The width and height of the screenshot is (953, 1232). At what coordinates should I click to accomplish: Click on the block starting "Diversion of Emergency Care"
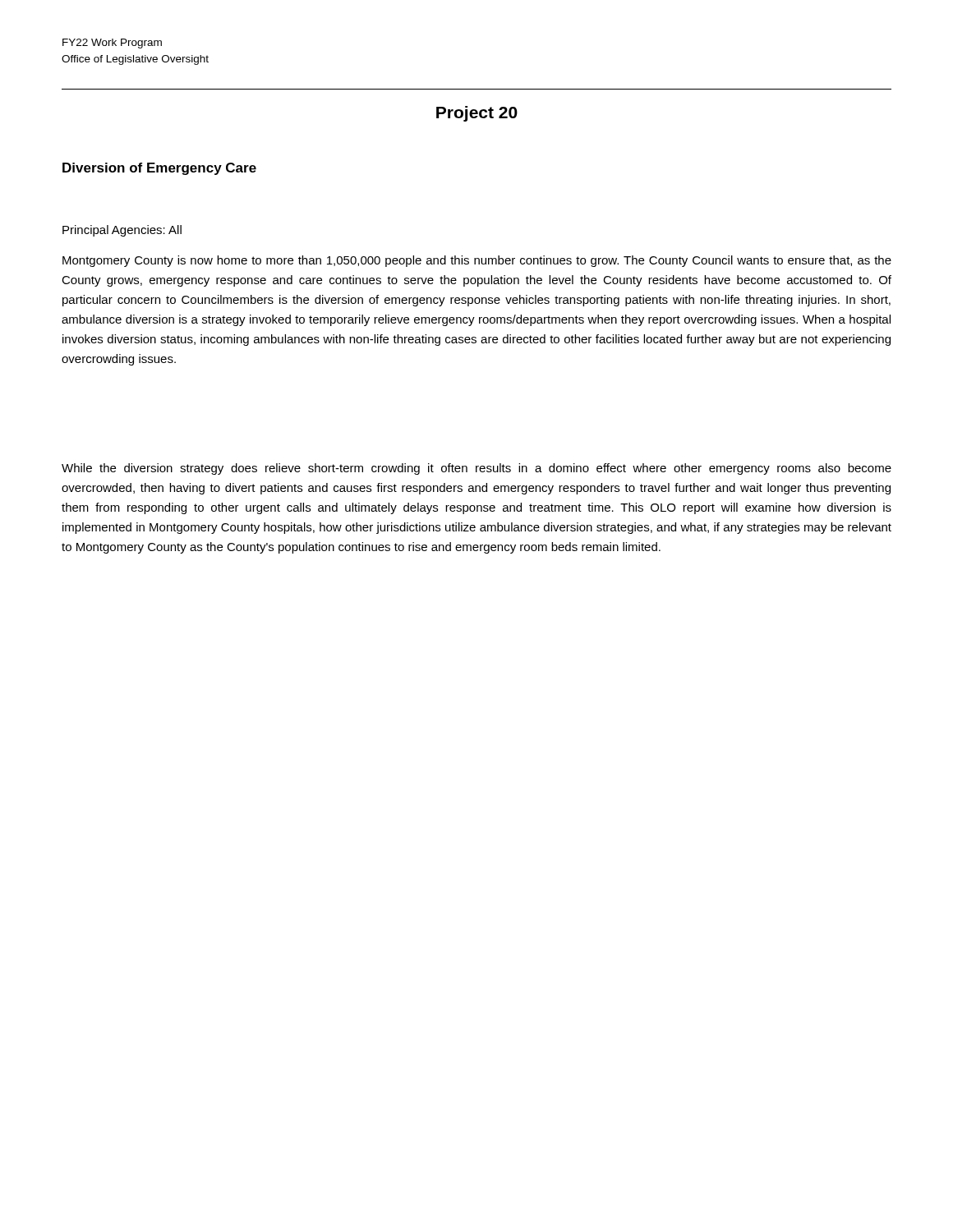pos(159,168)
